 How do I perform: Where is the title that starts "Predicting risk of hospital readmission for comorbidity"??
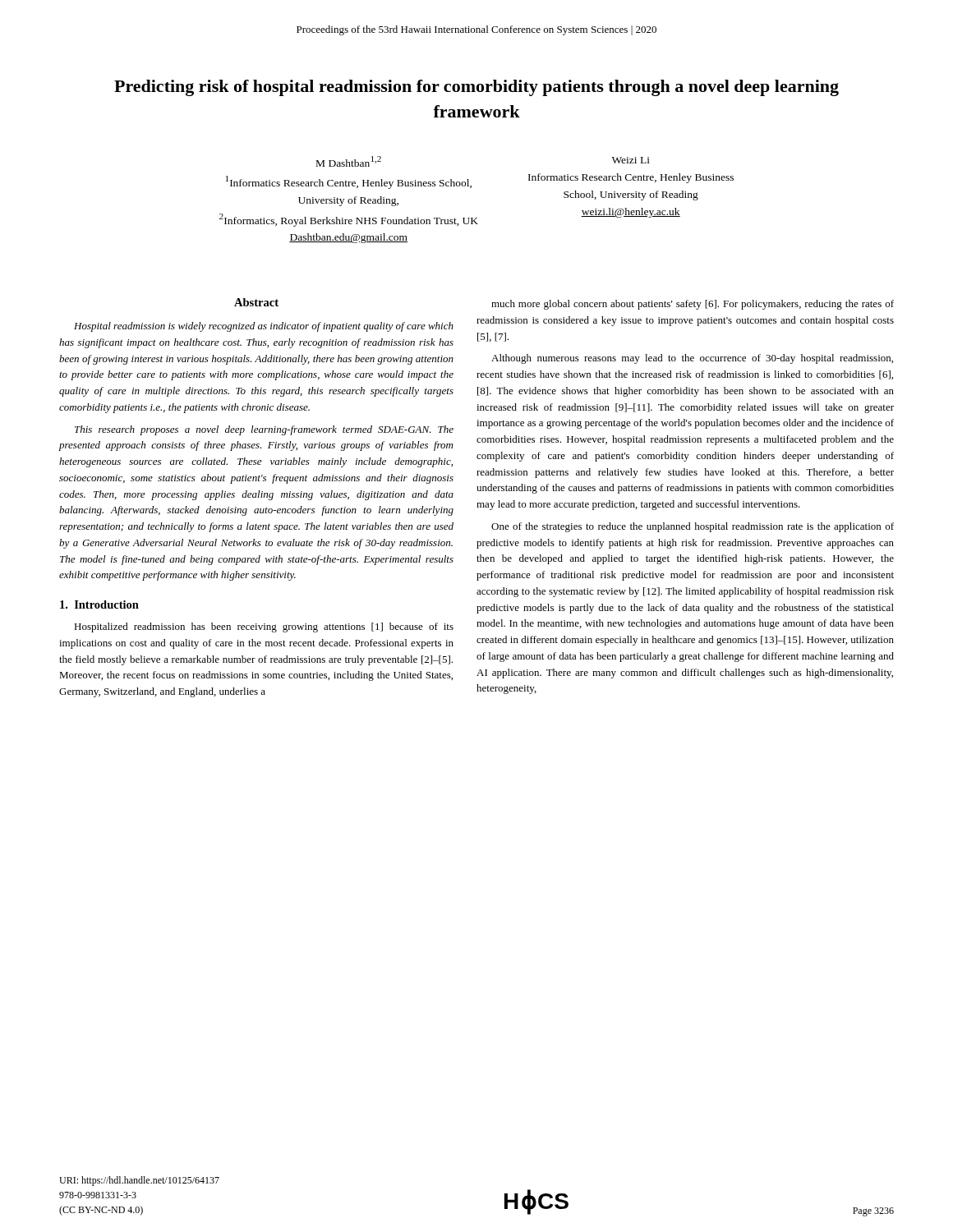click(x=476, y=99)
